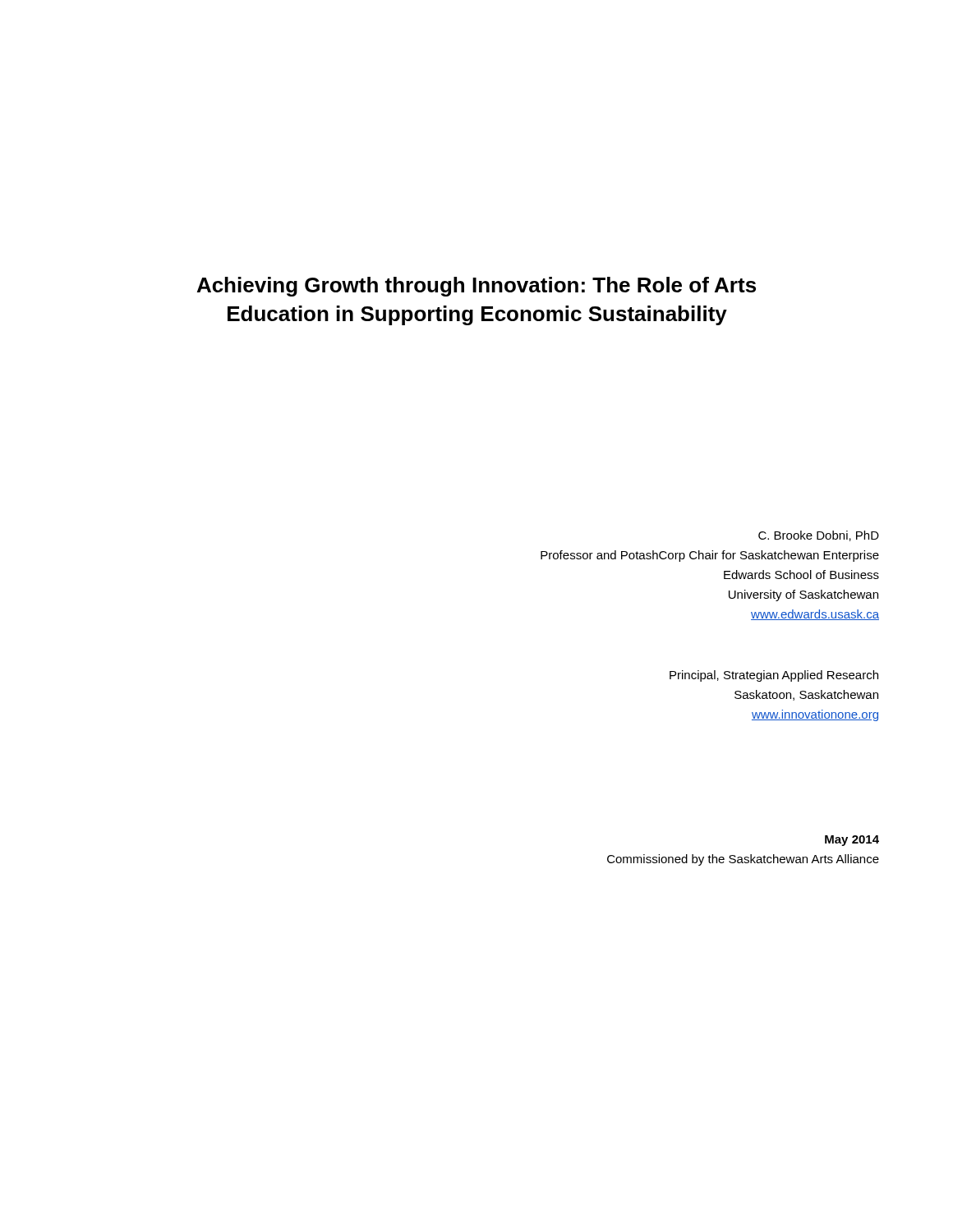Where is the title that starts "Achieving Growth through Innovation: The Role of ArtsEducation"?
The height and width of the screenshot is (1232, 953).
(x=476, y=300)
